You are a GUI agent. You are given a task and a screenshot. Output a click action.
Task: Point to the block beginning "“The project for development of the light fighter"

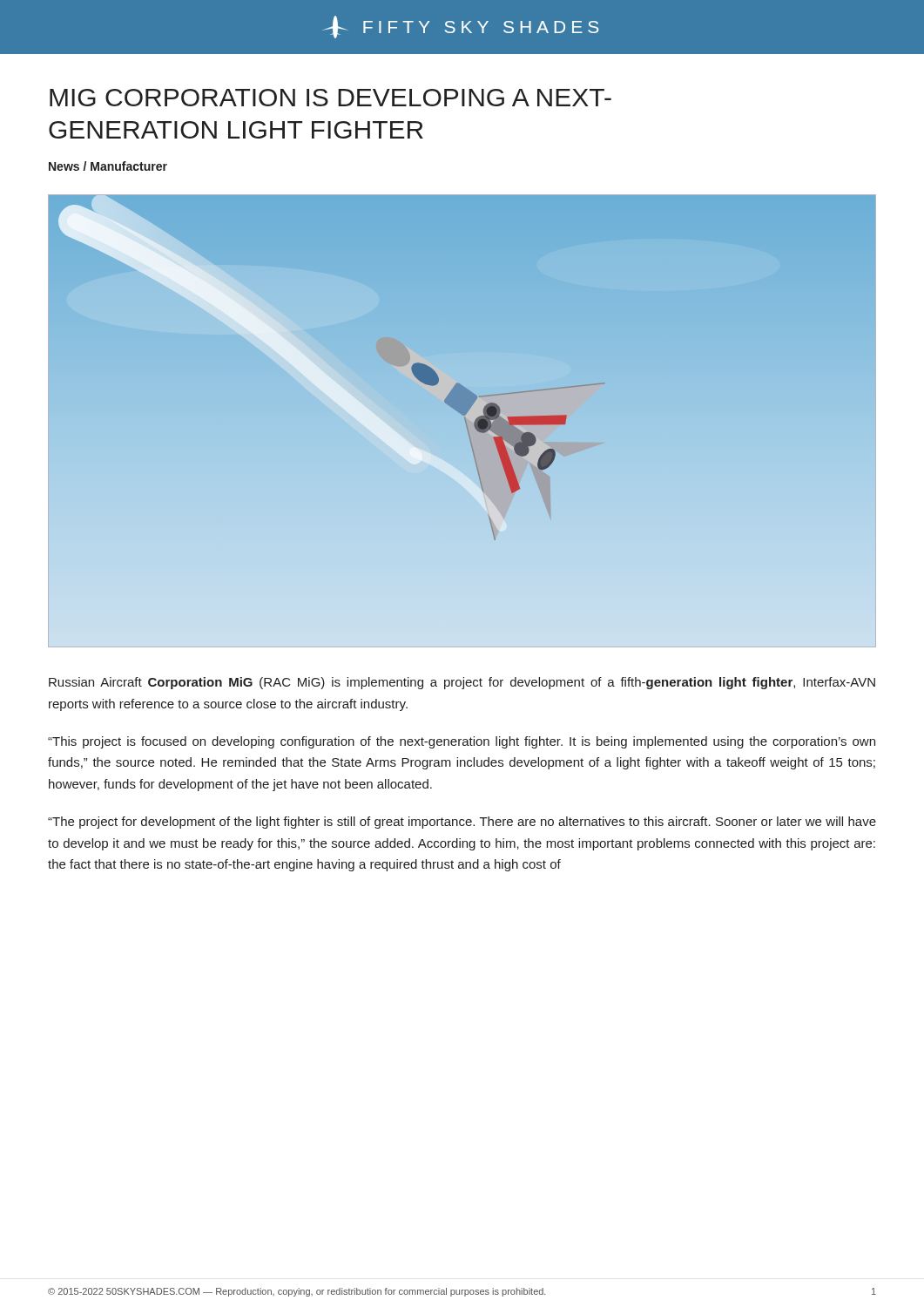point(462,843)
